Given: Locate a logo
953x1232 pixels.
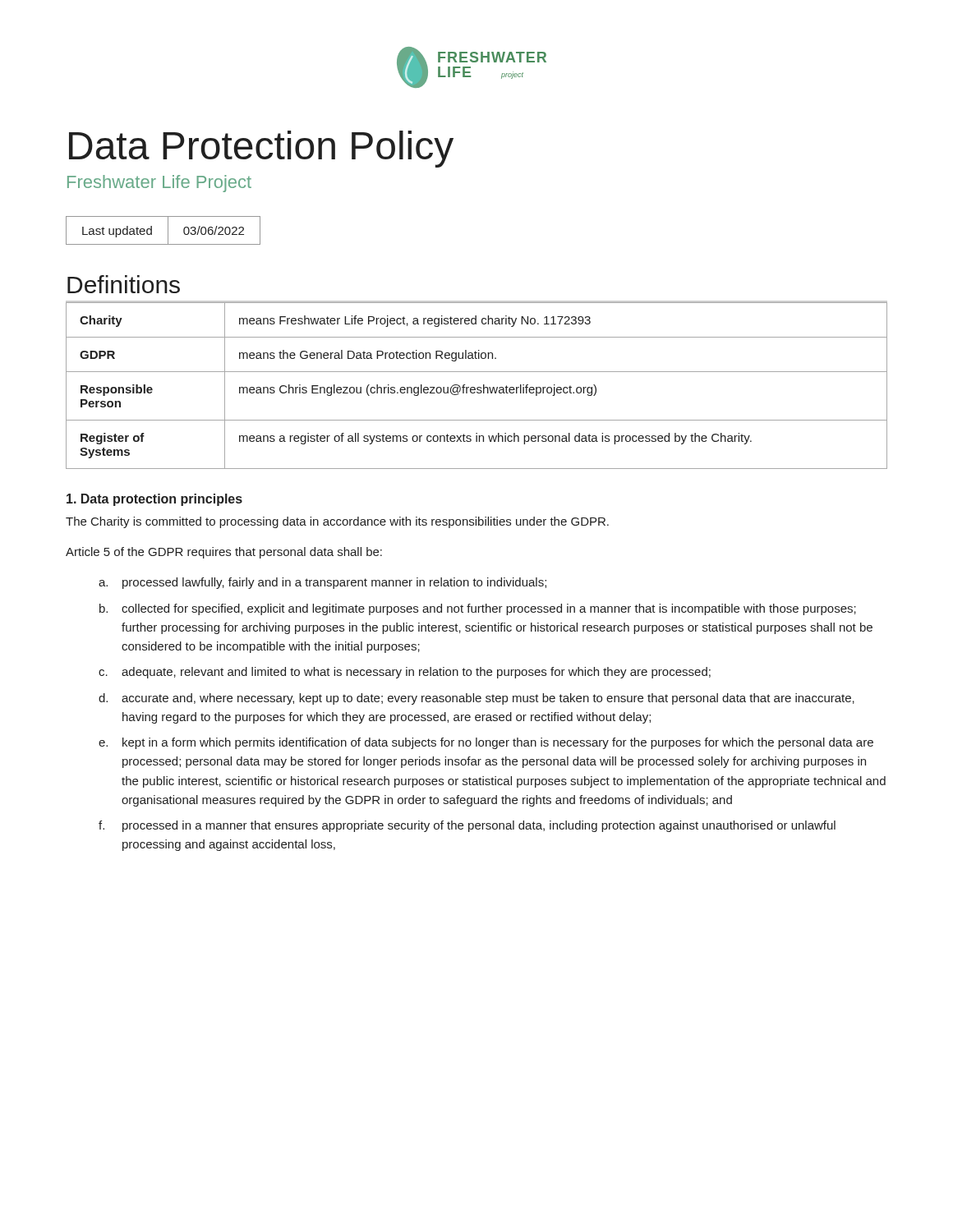Looking at the screenshot, I should click(x=476, y=71).
